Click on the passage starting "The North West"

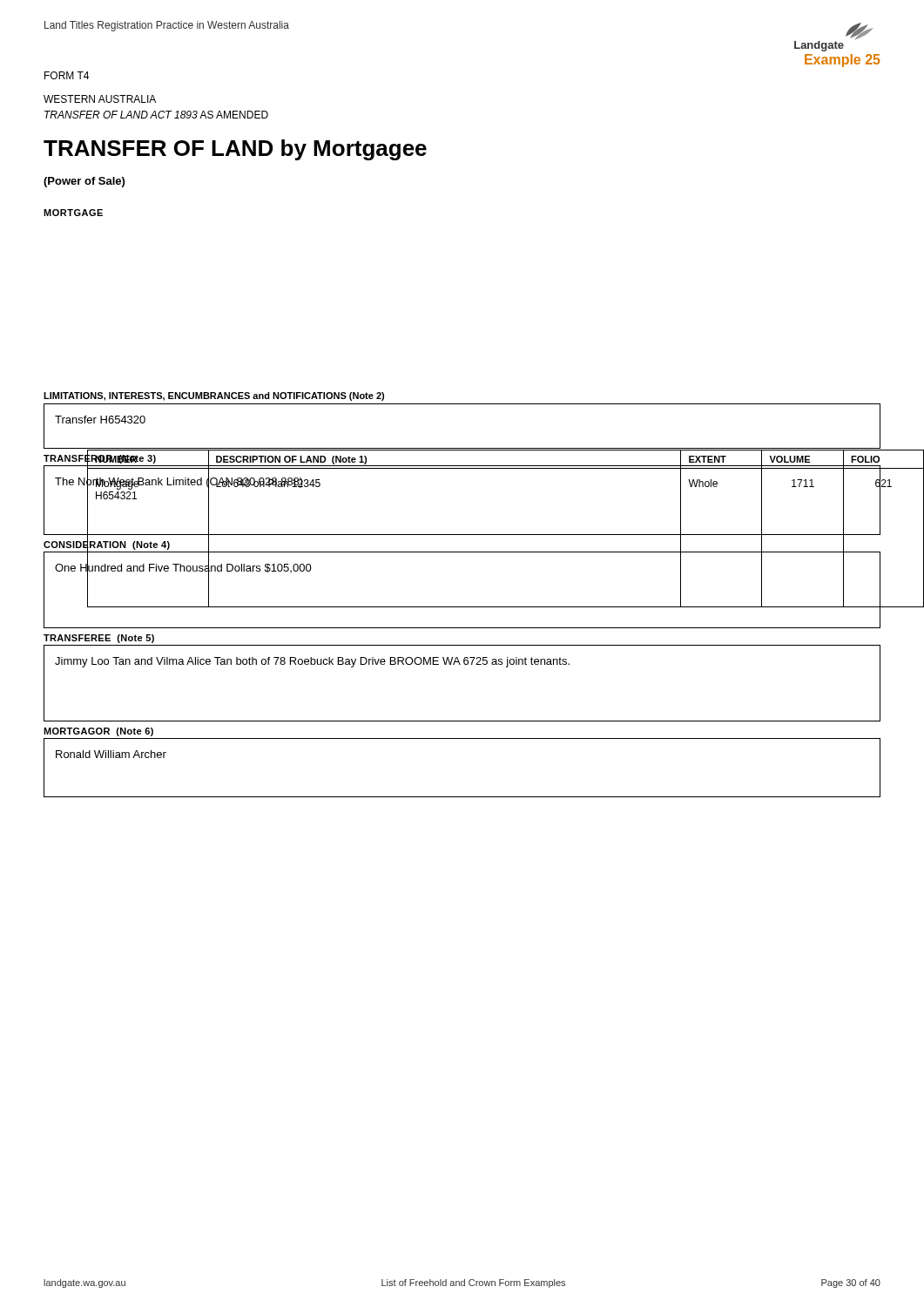tap(179, 481)
